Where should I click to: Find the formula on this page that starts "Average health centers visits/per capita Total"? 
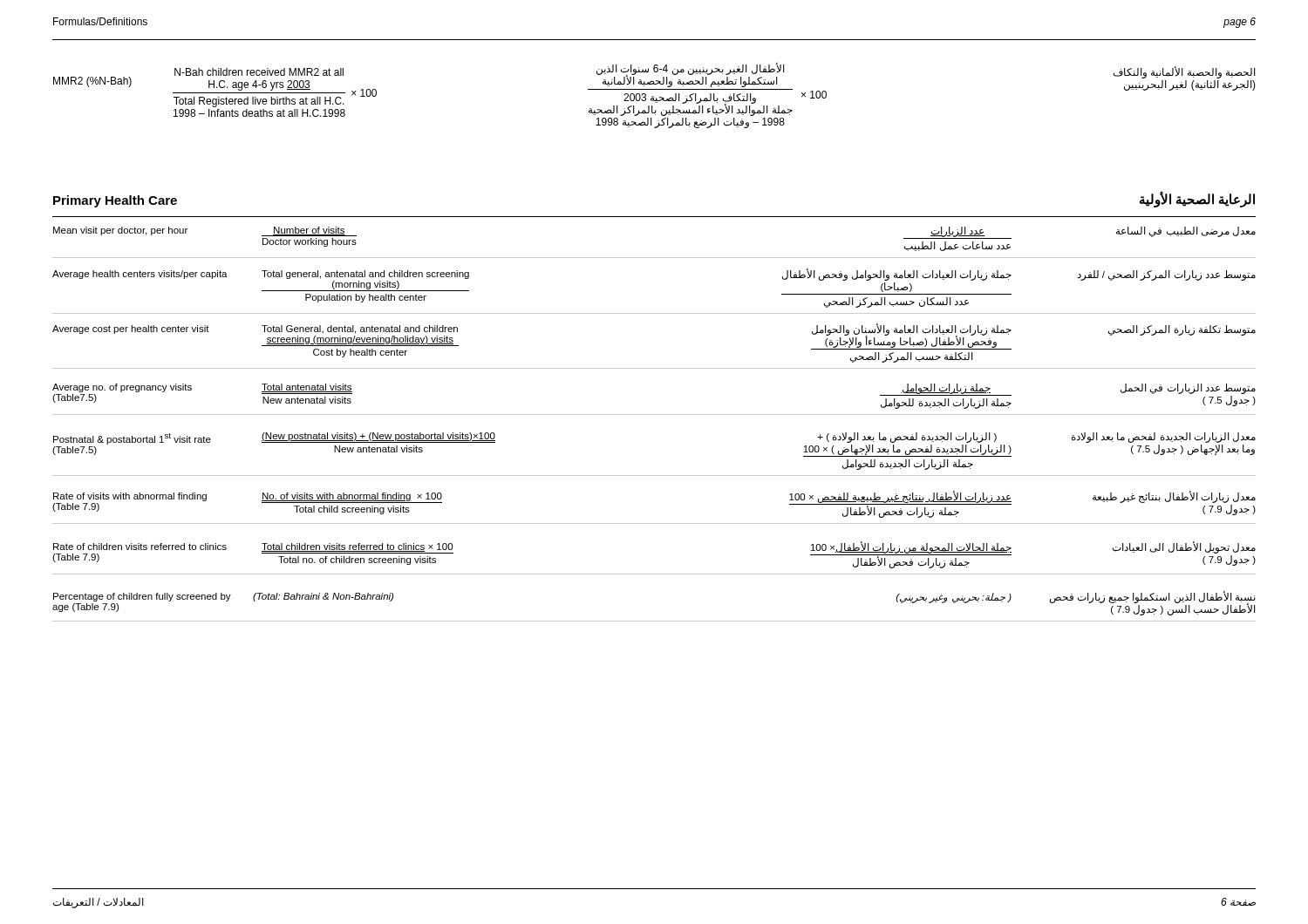click(143, 277)
